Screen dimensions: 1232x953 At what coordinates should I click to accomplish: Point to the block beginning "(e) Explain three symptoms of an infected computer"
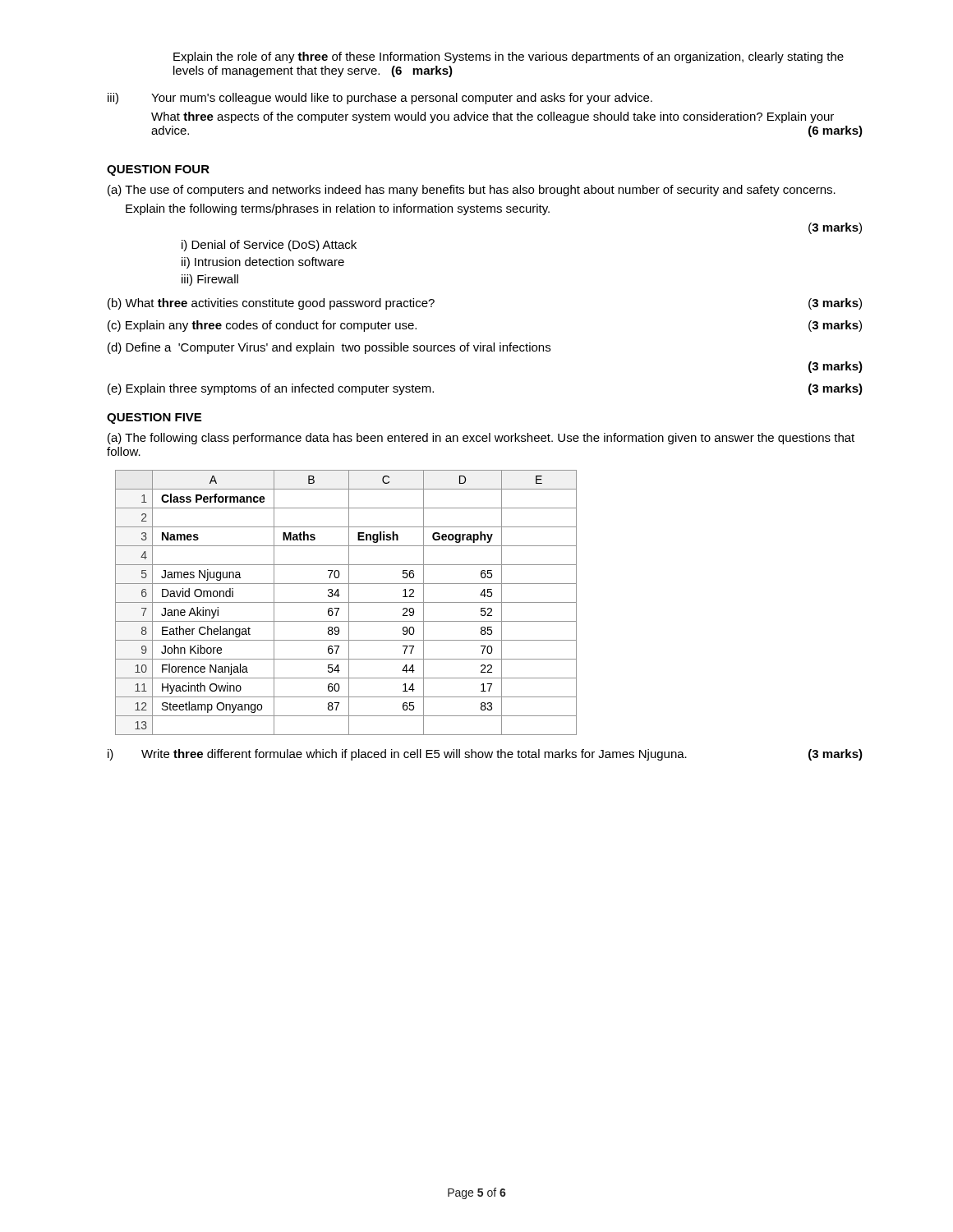point(266,389)
